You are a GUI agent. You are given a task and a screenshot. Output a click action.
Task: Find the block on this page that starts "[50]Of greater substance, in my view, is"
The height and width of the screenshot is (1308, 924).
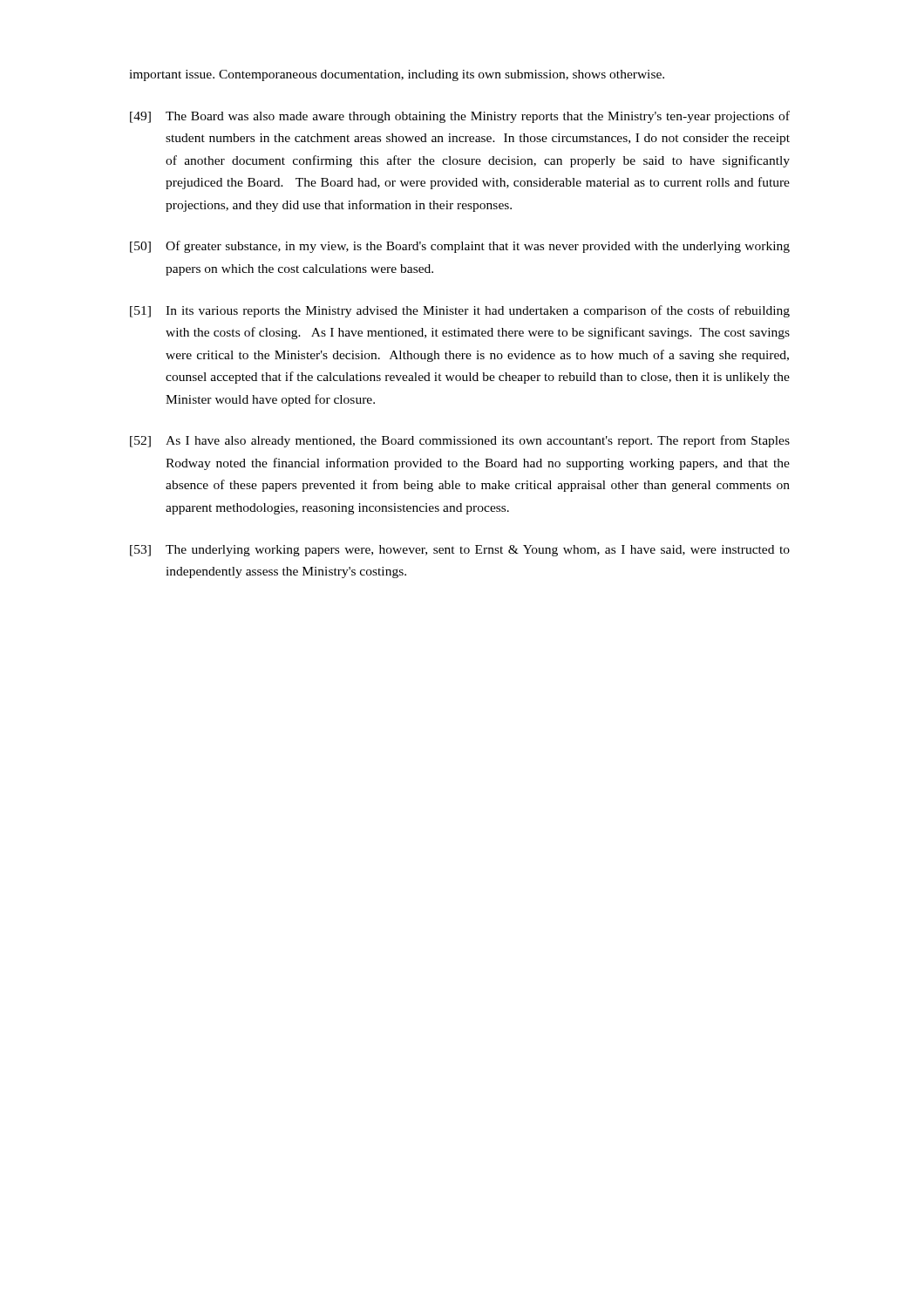[459, 257]
